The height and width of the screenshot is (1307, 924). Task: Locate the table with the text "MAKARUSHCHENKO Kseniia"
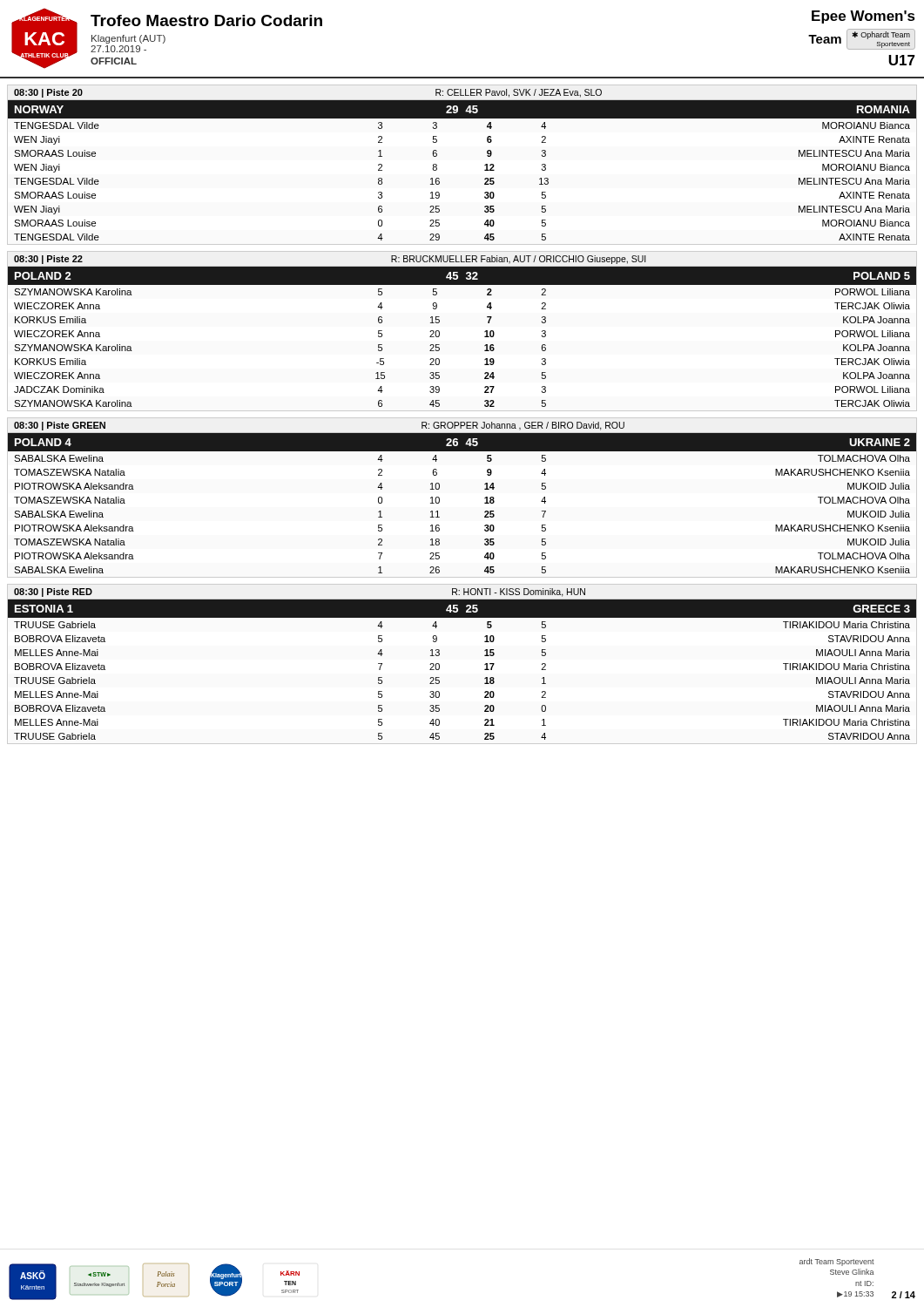coord(462,498)
